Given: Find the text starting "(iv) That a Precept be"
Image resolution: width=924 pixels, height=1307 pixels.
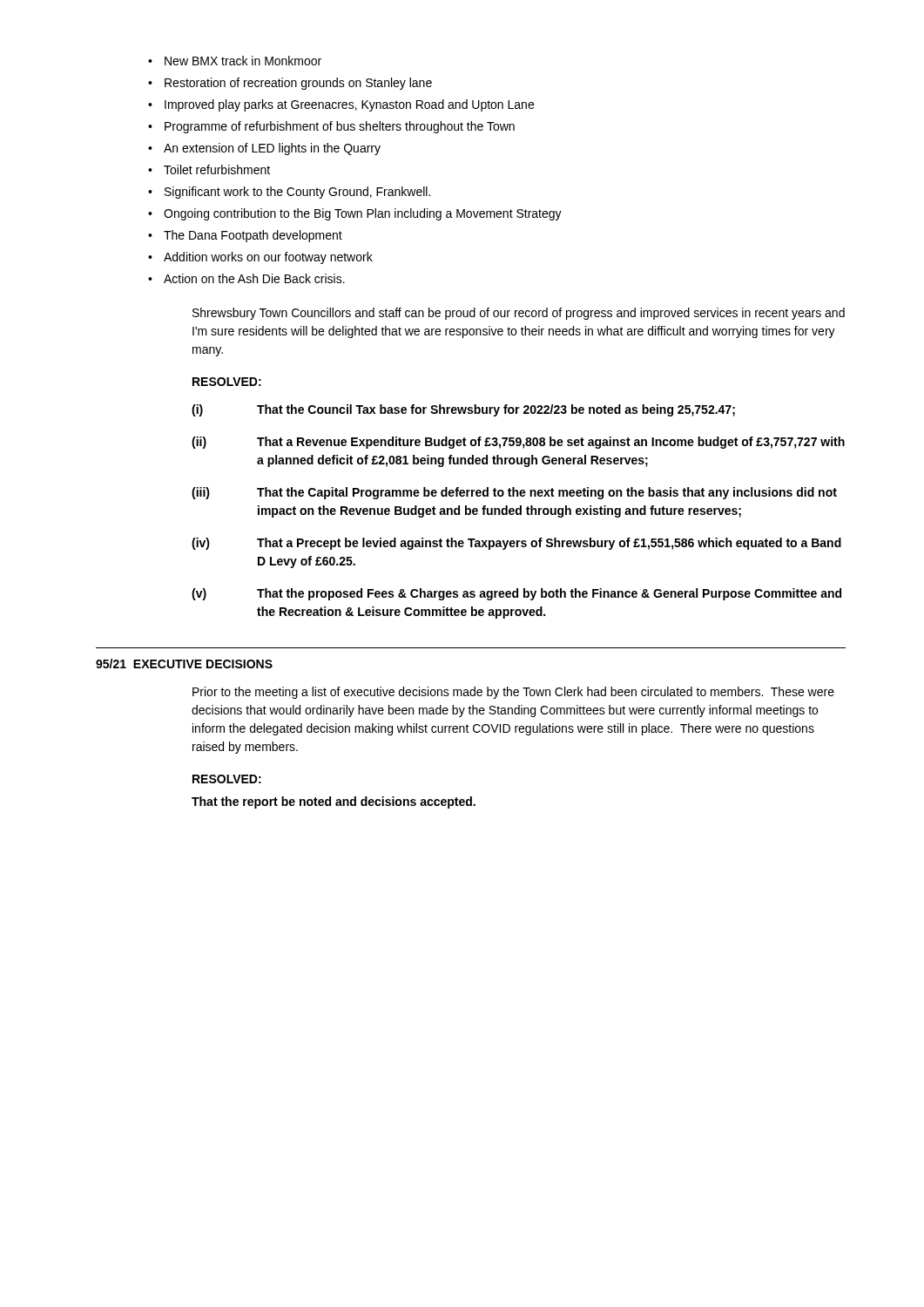Looking at the screenshot, I should (519, 552).
